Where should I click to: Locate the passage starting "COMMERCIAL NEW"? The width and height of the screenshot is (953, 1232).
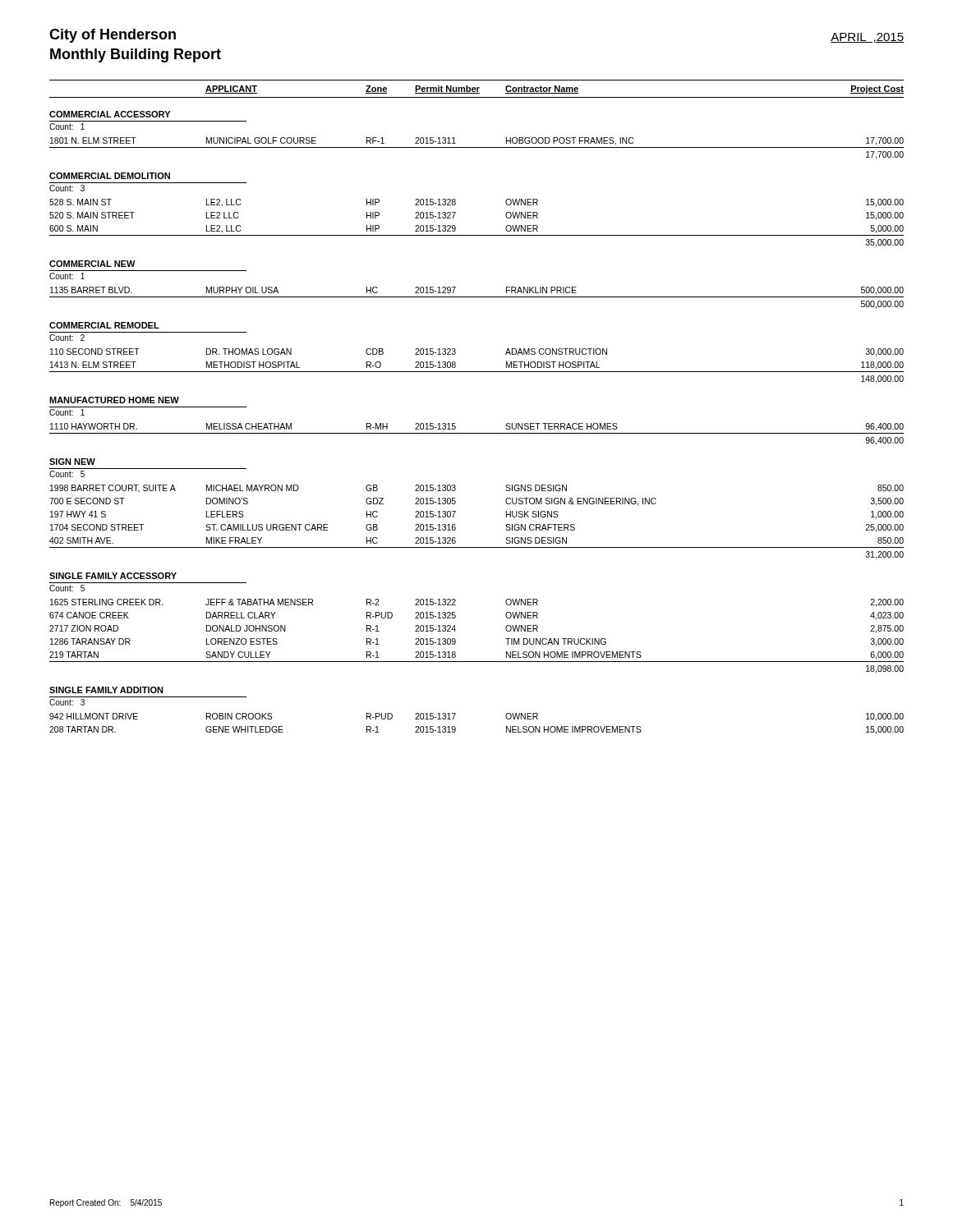92,263
